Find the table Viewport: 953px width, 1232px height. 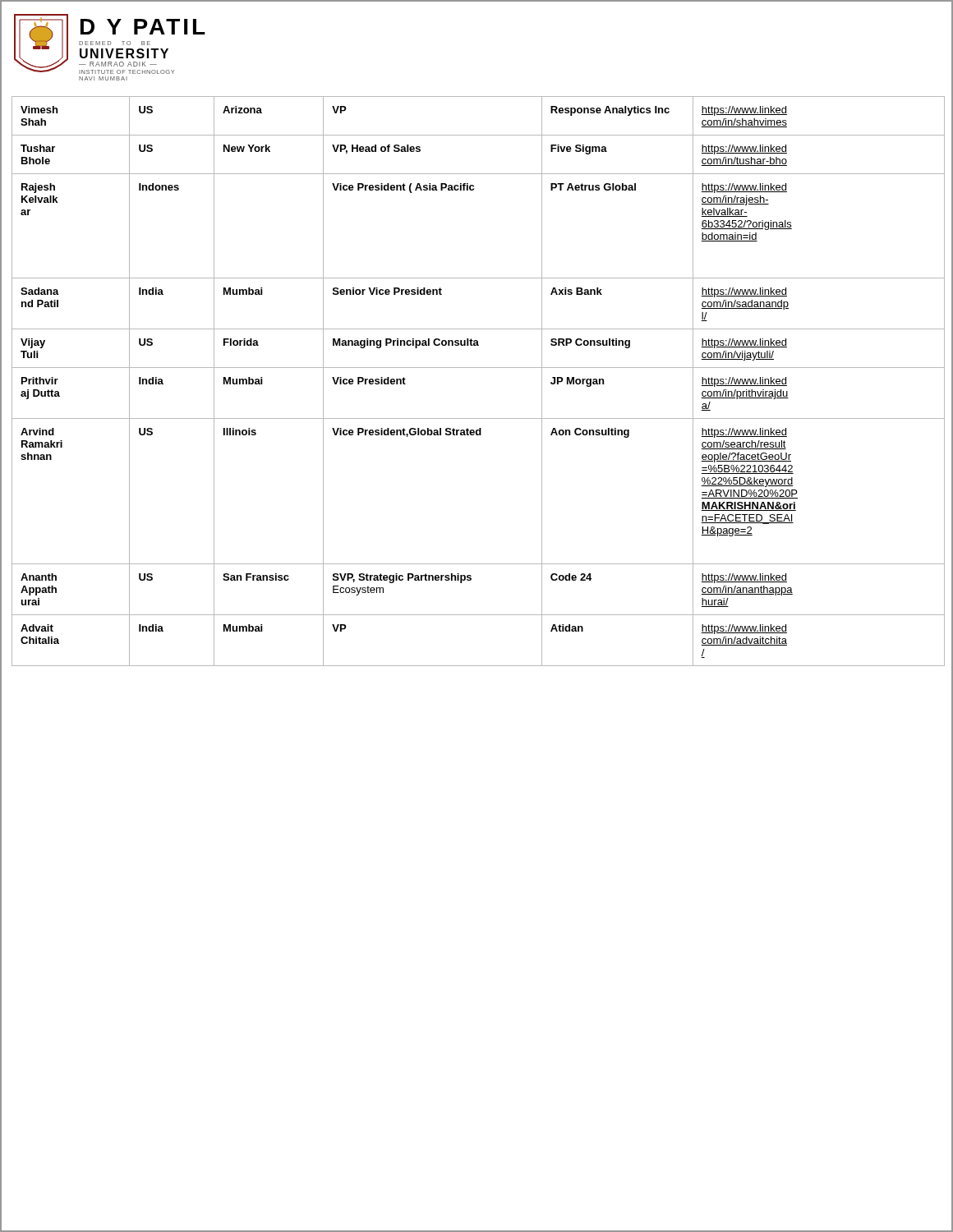478,381
